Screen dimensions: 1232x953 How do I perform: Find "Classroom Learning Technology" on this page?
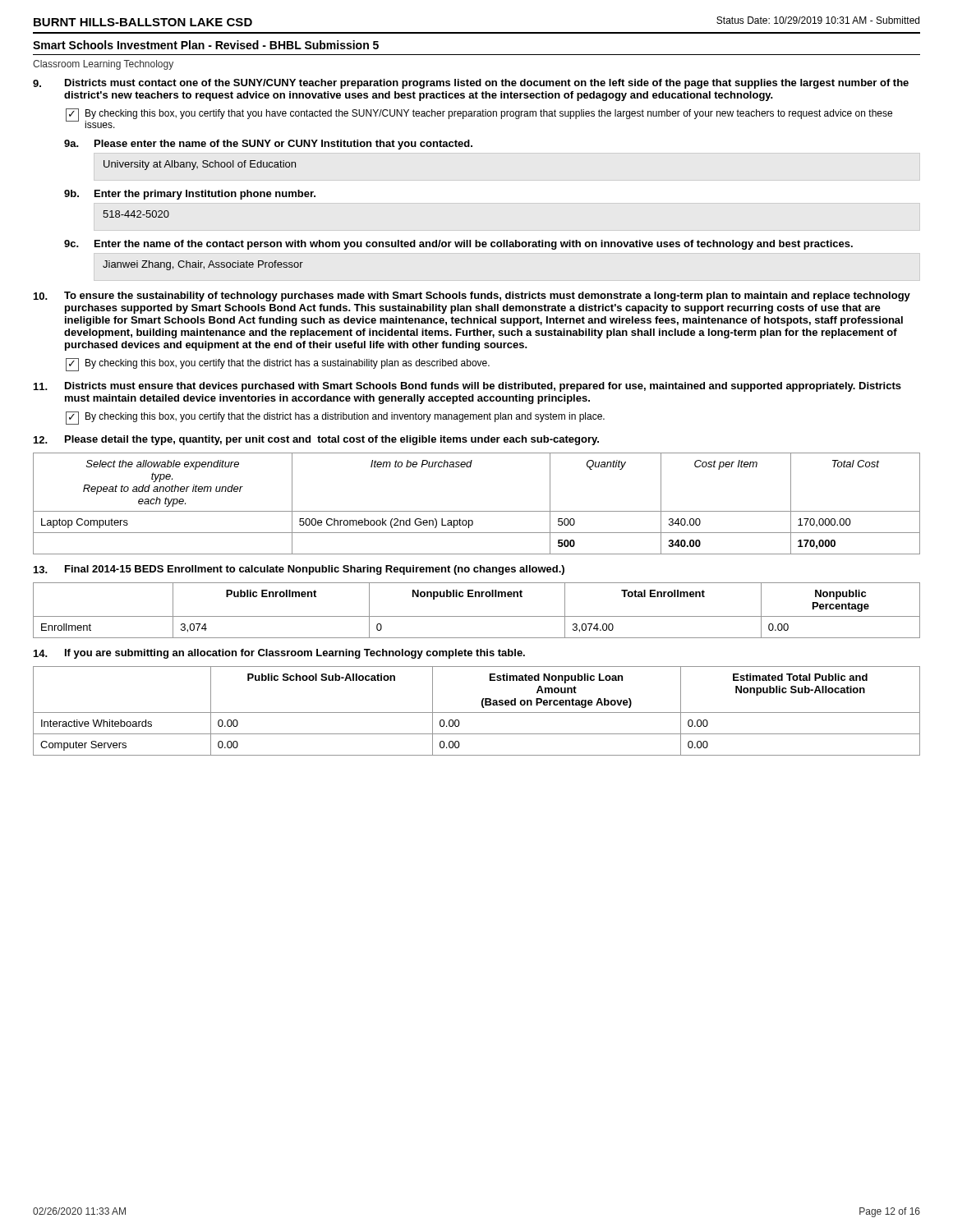pyautogui.click(x=103, y=64)
